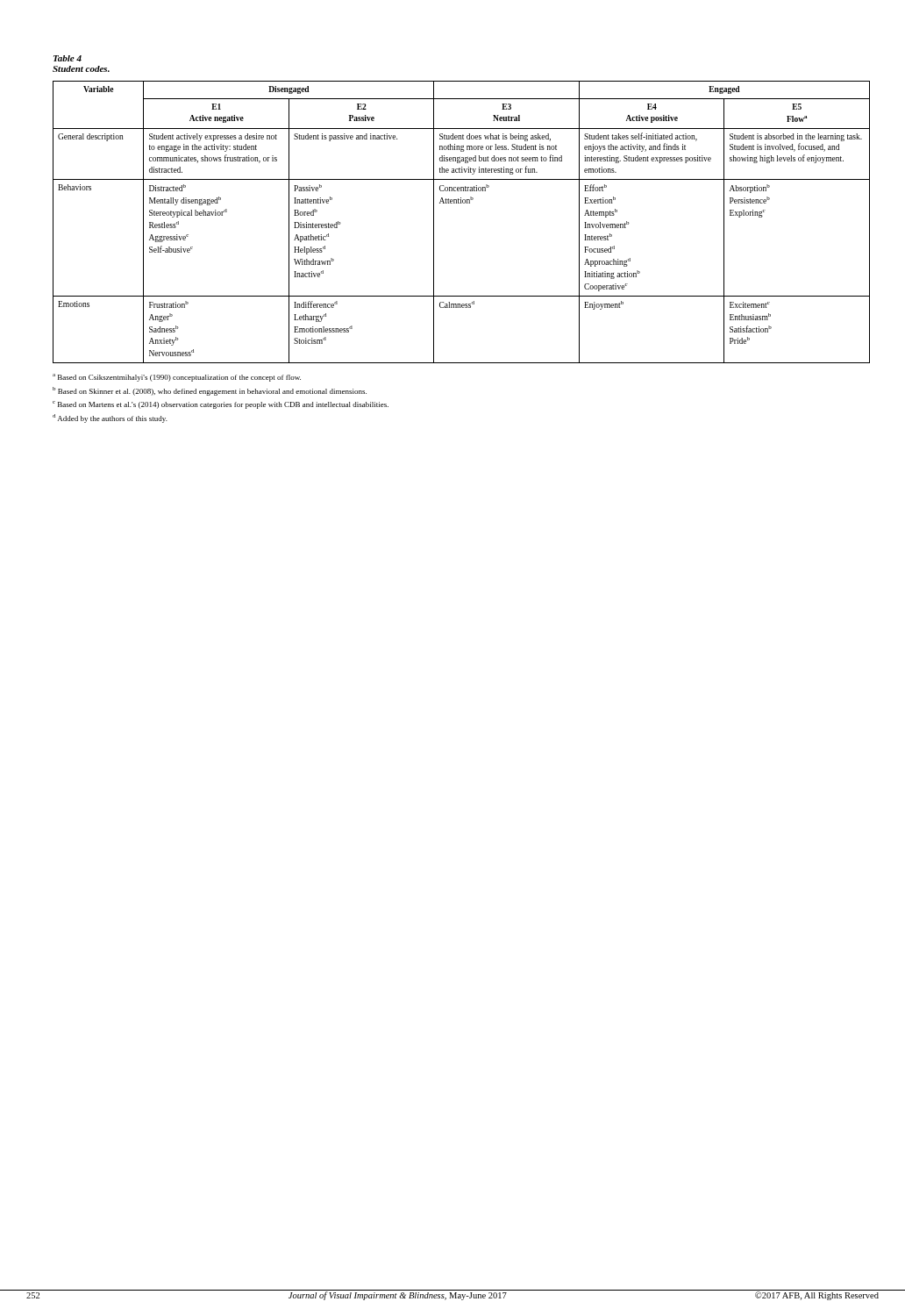Find "Table 4 Student codes." on this page

(x=81, y=63)
